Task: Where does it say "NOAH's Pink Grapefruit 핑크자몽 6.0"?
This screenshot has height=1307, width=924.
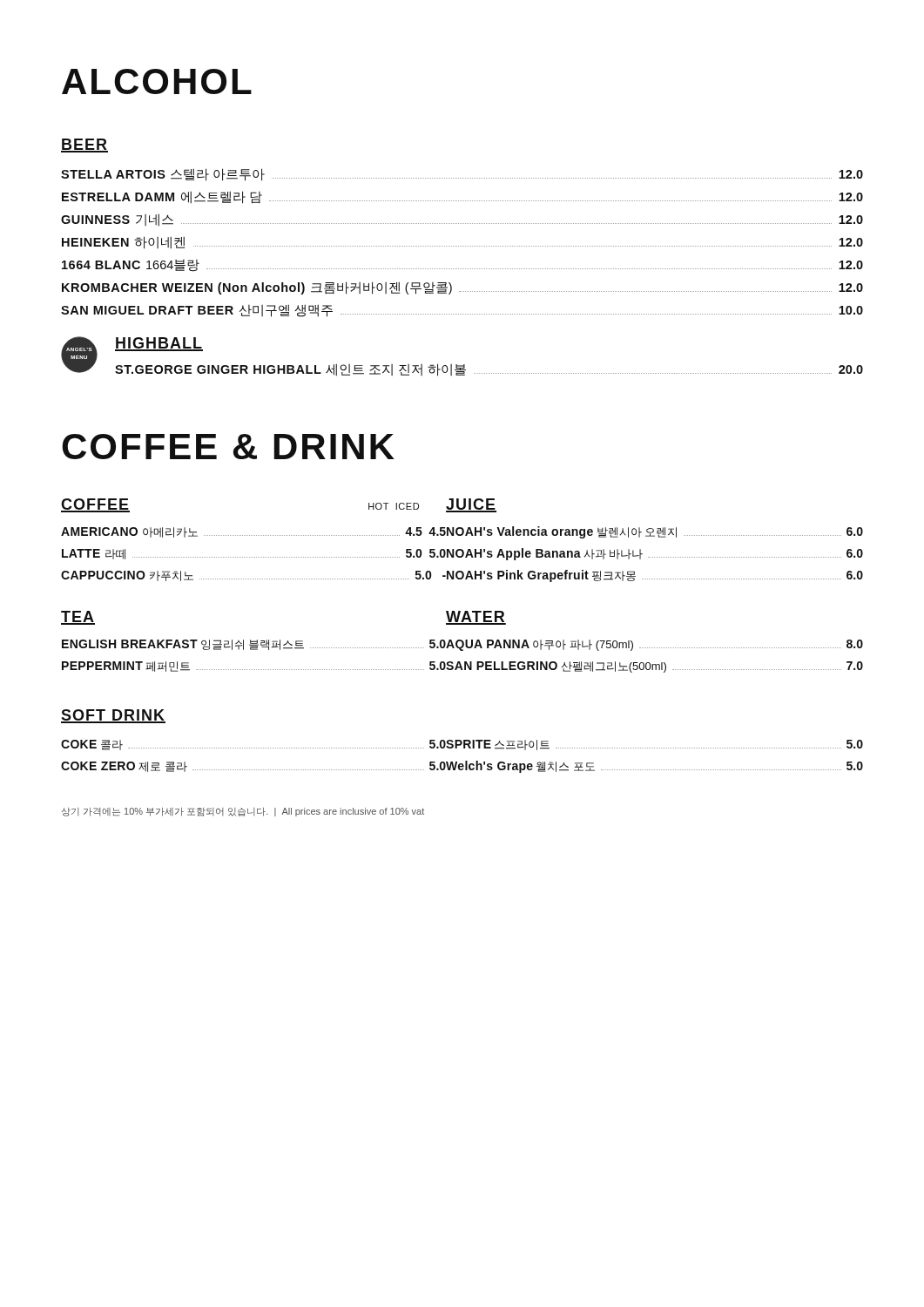Action: click(x=654, y=576)
